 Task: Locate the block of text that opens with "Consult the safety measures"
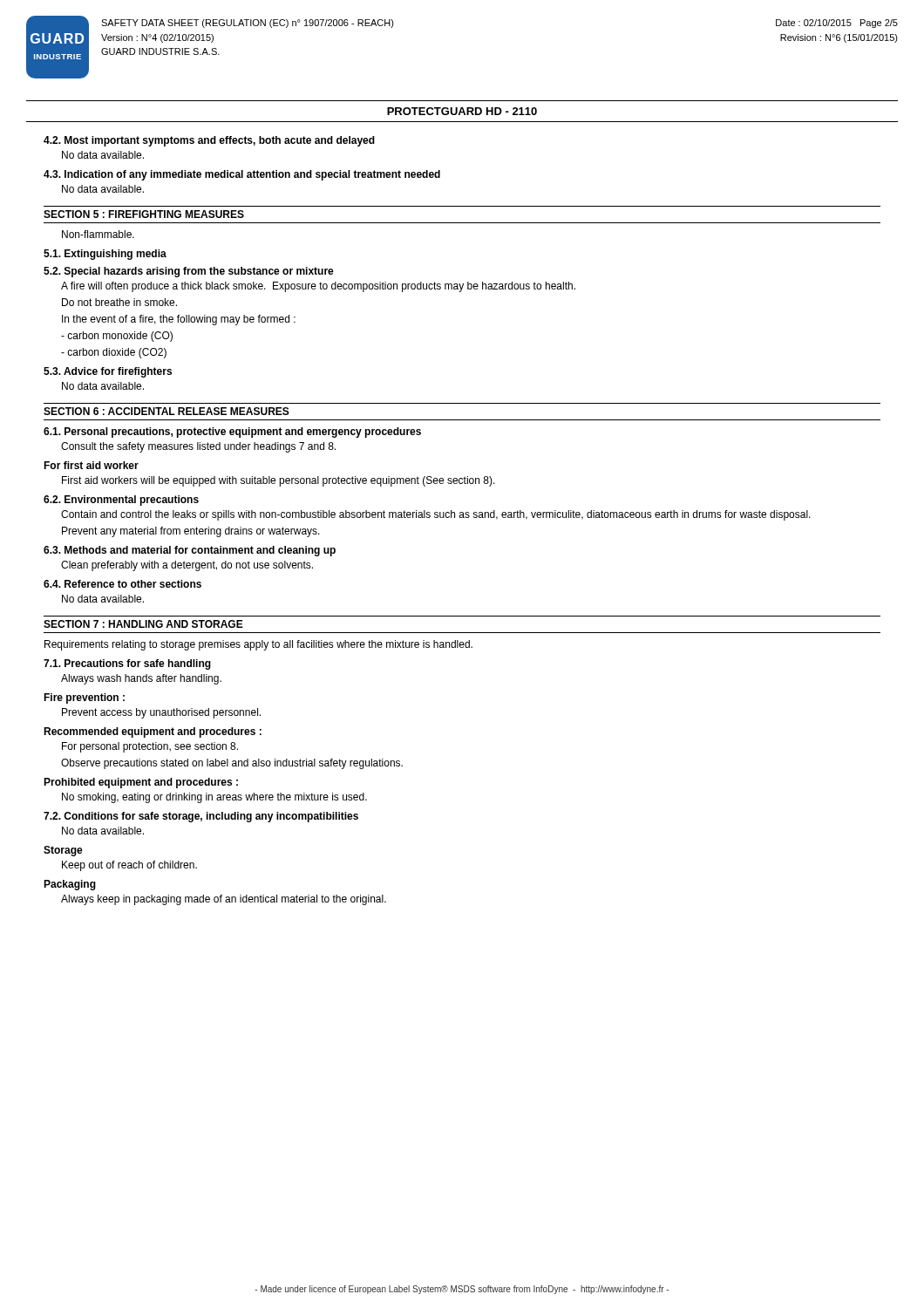coord(199,446)
